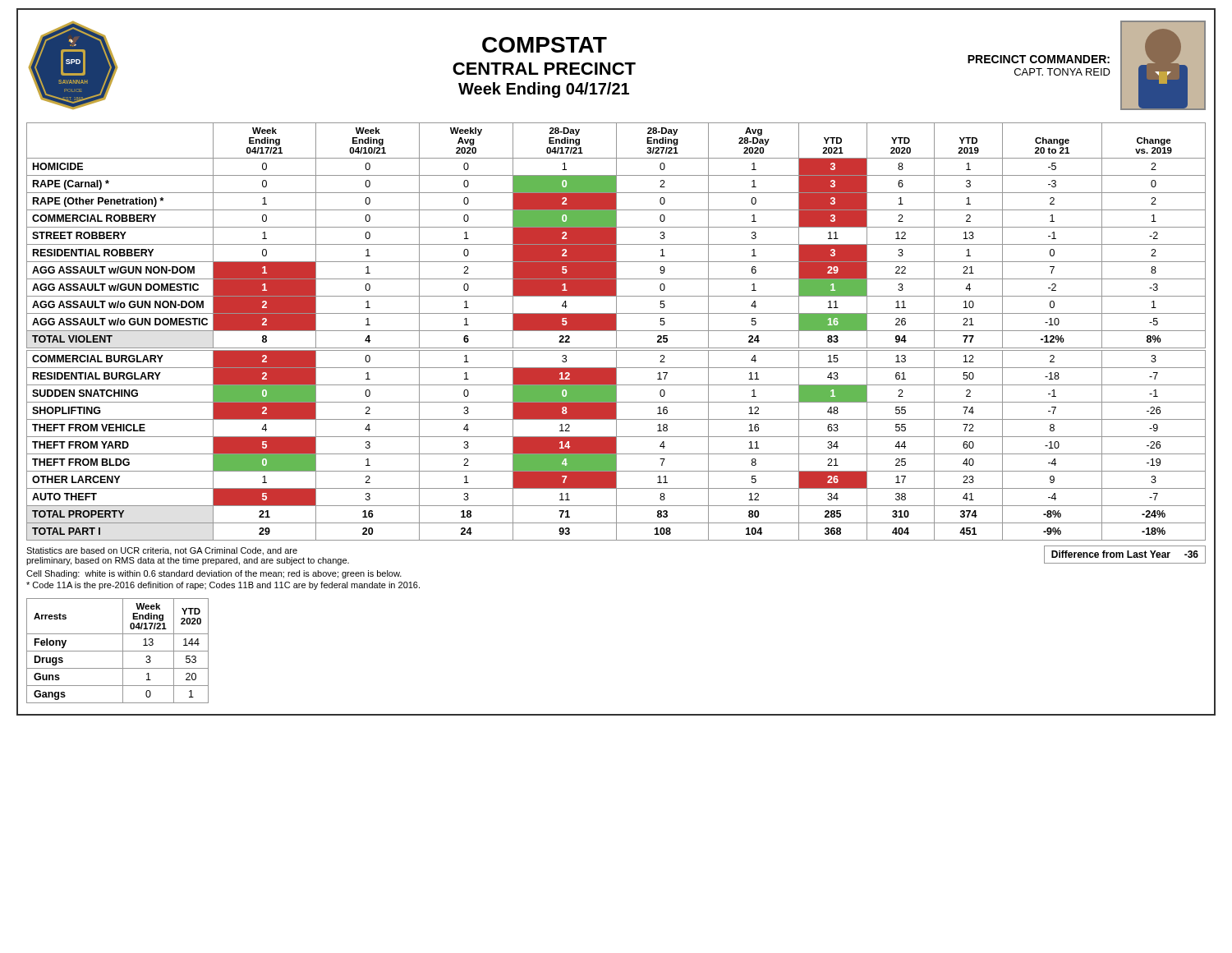Where does it say "PRECINCT COMMANDER: CAPT. TONYA REID"?
This screenshot has width=1232, height=953.
pyautogui.click(x=1039, y=65)
